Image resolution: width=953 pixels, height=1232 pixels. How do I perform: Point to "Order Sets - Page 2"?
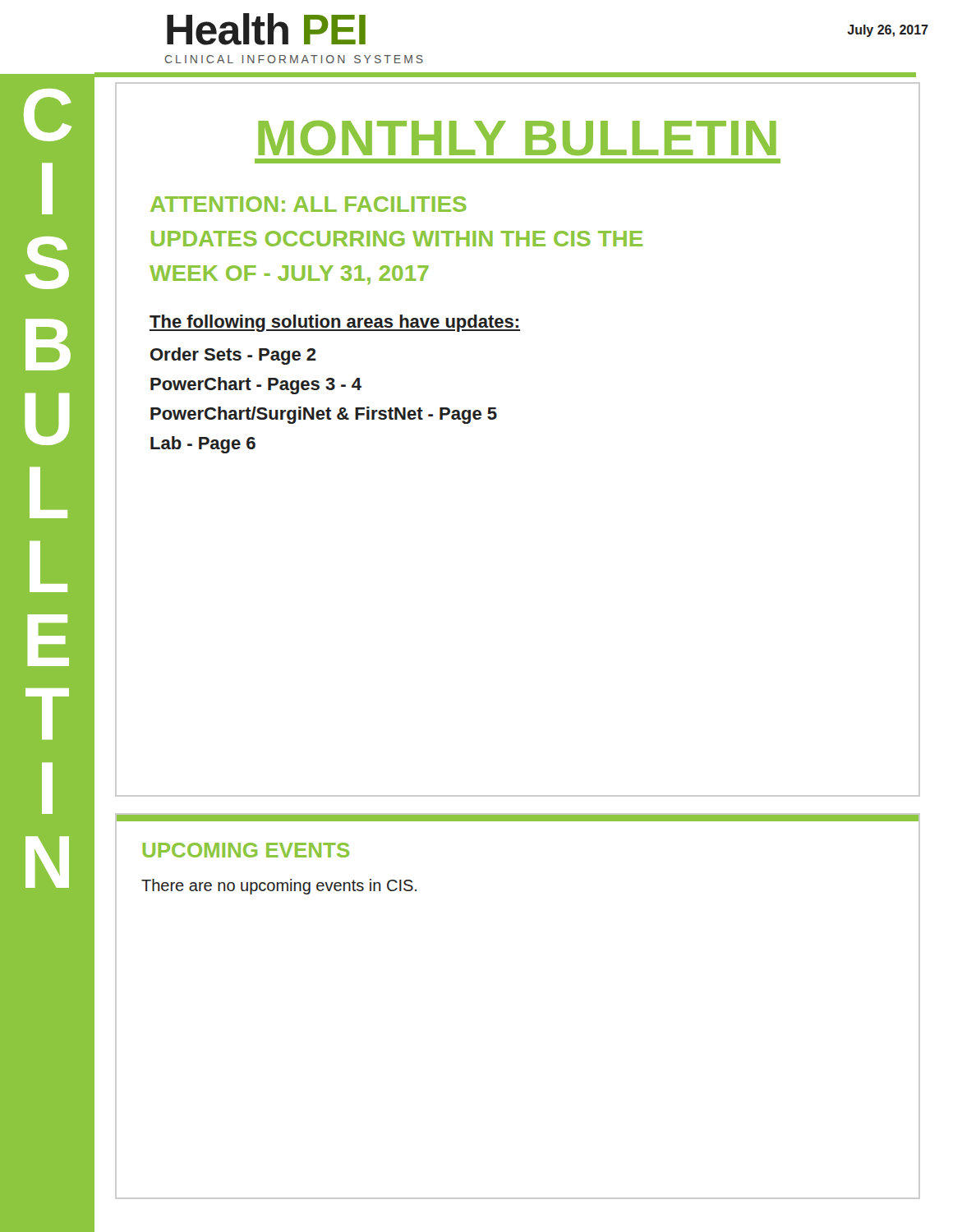coord(233,354)
